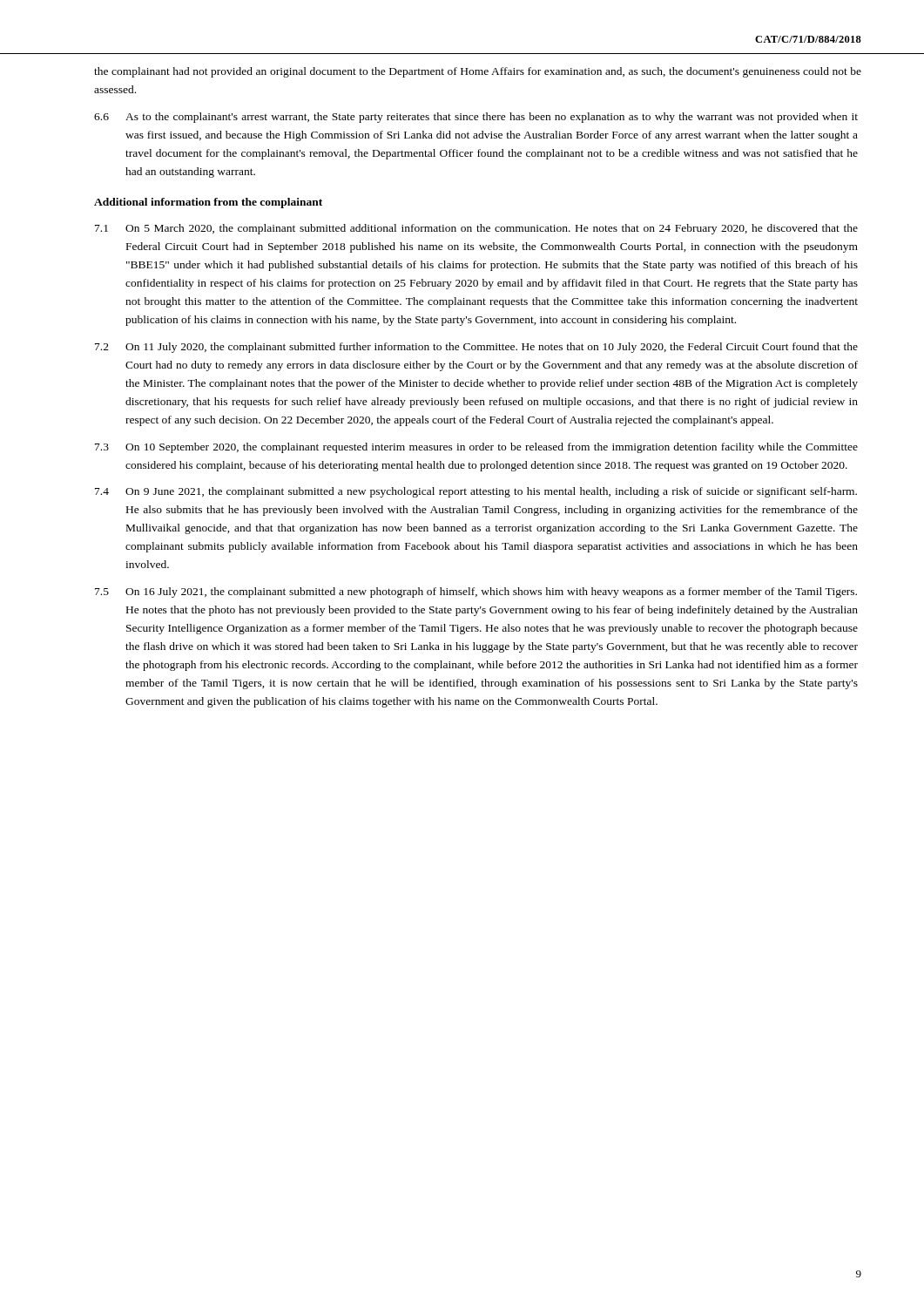Viewport: 924px width, 1307px height.
Task: Find the block starting "4On 9 June 2021,"
Action: 476,529
